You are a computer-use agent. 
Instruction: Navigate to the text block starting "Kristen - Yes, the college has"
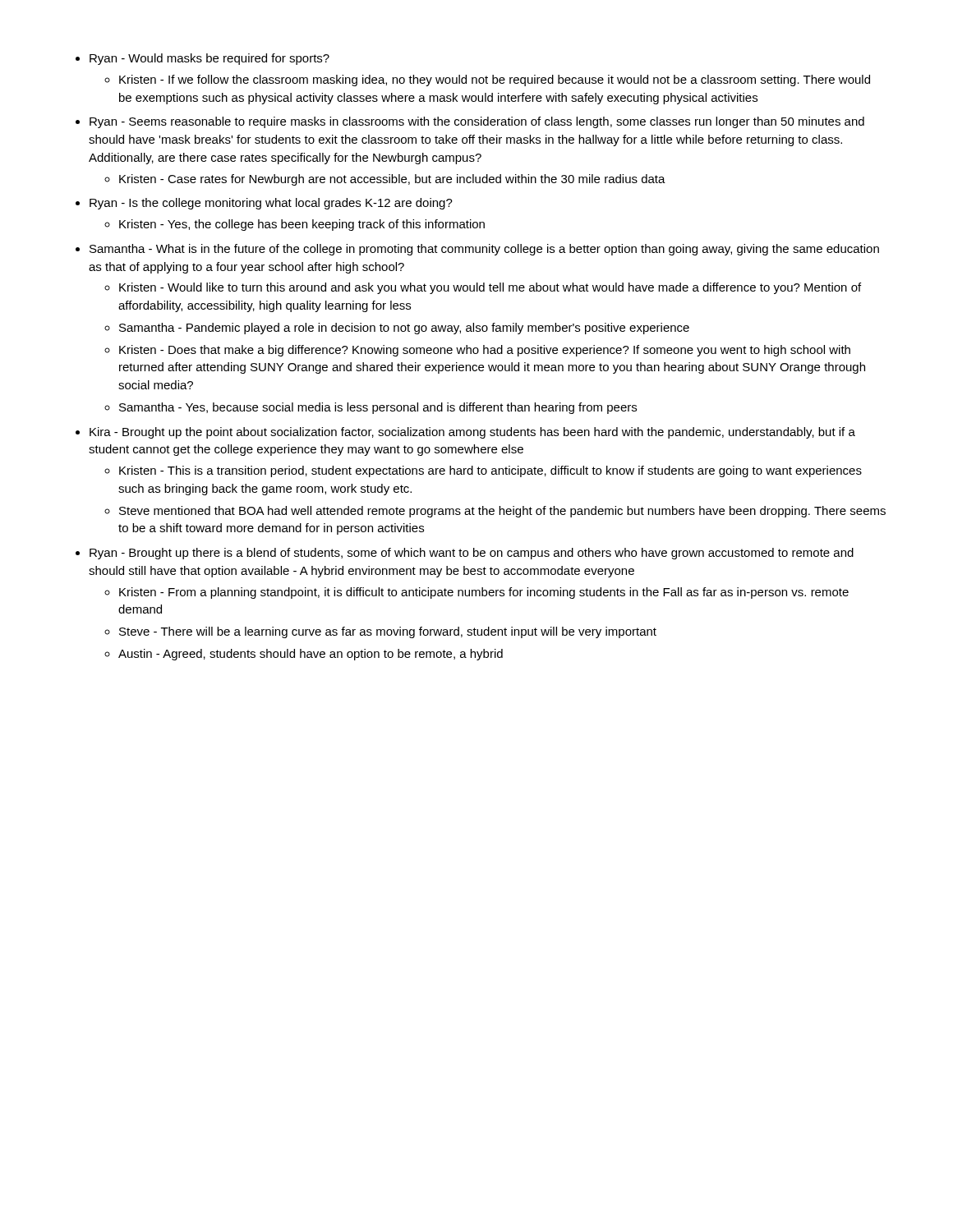[x=302, y=224]
